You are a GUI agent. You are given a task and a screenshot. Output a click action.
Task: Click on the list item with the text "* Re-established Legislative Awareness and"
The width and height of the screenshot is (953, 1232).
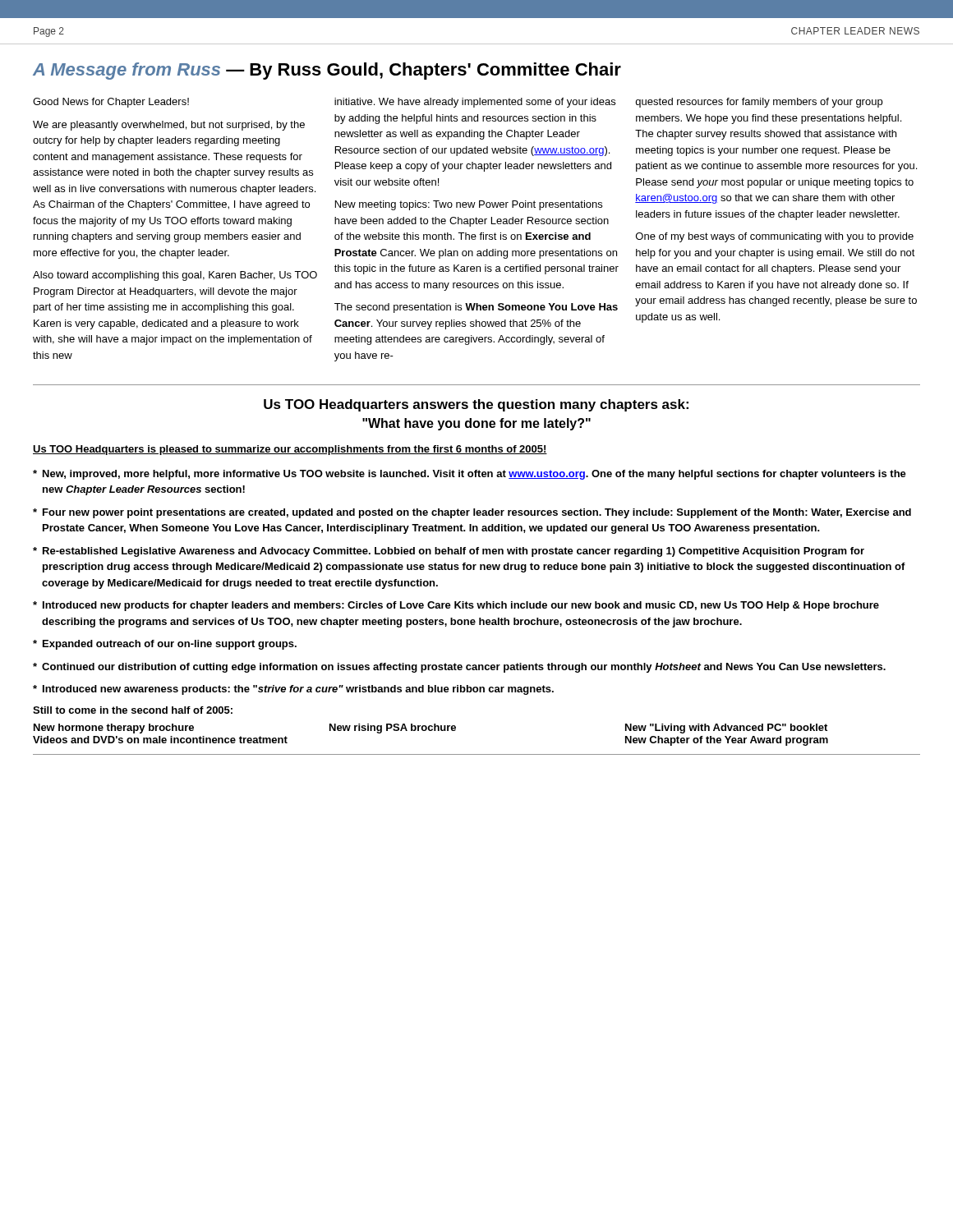(x=476, y=566)
